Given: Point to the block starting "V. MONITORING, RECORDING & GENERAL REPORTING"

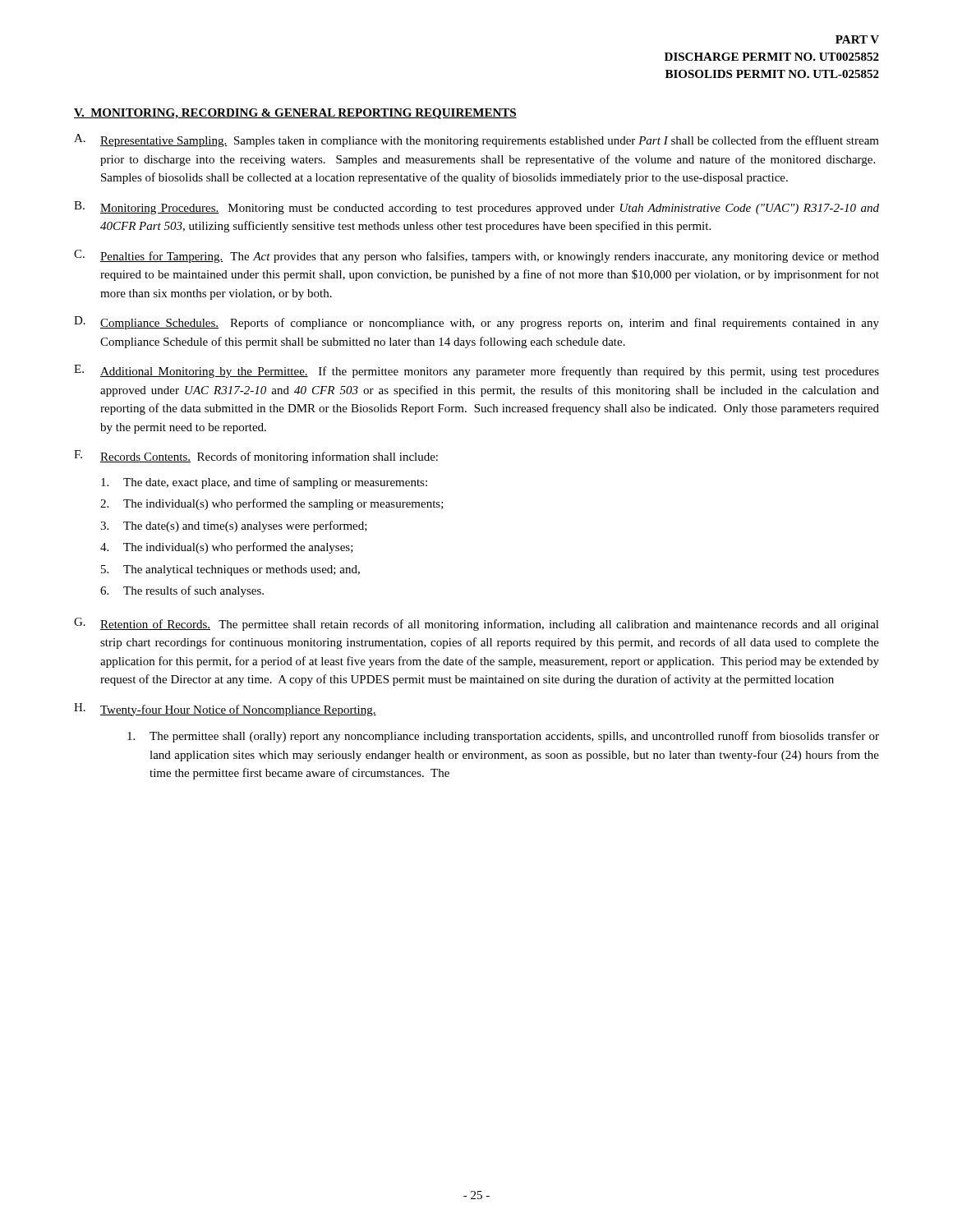Looking at the screenshot, I should pos(295,113).
